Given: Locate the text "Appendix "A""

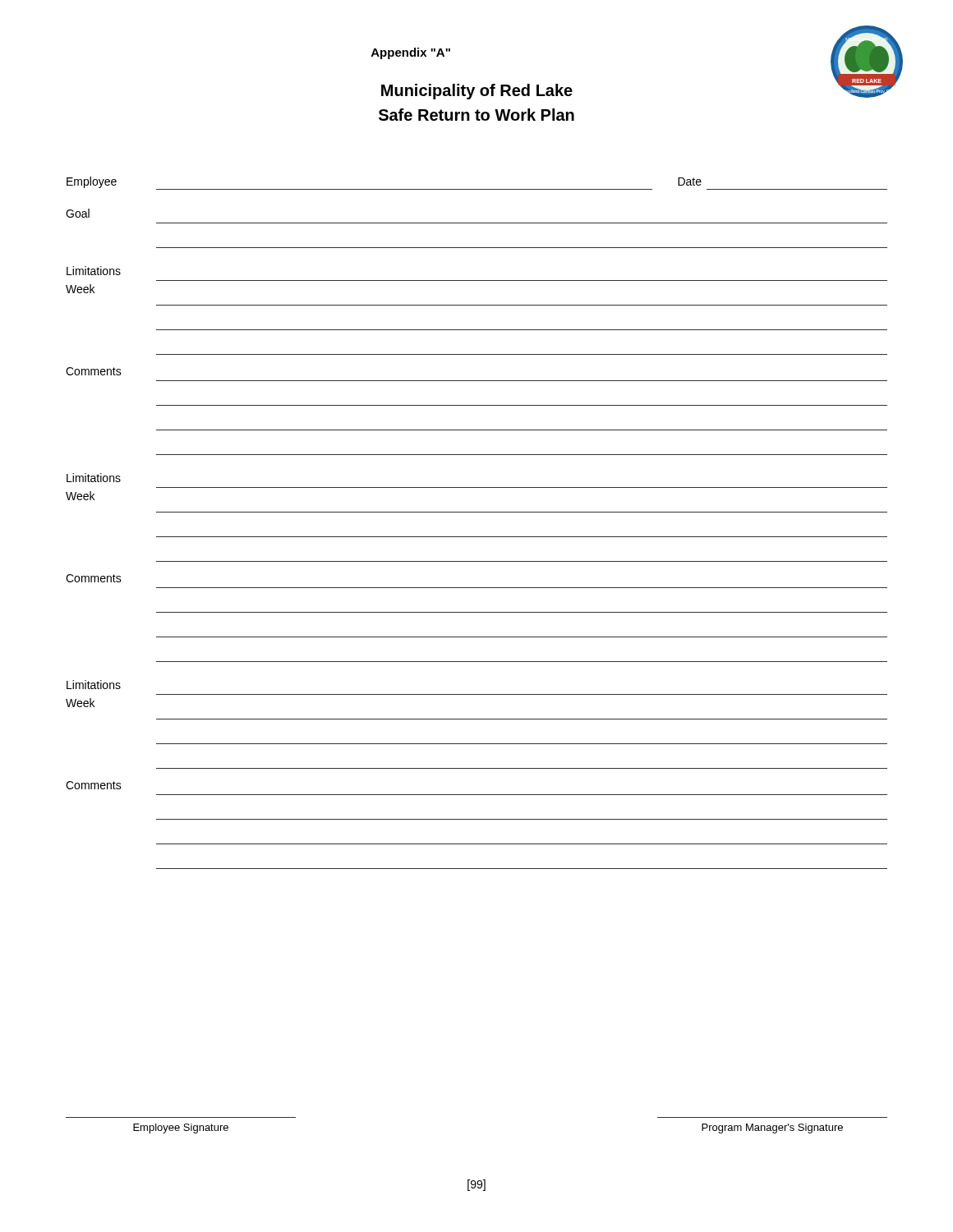Looking at the screenshot, I should [411, 52].
